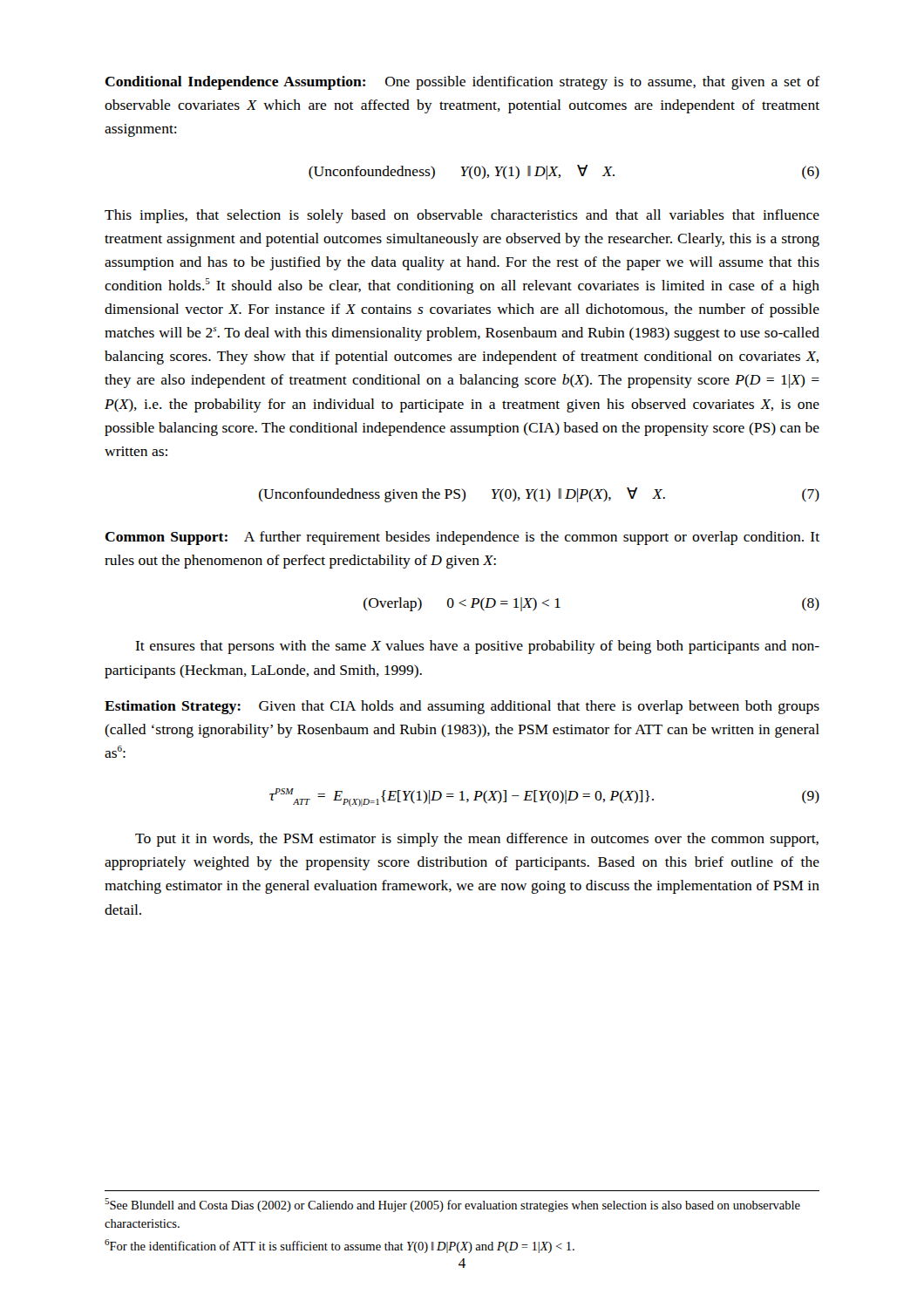The height and width of the screenshot is (1308, 924).
Task: Click the passage that begins "To put it"
Action: (x=462, y=874)
